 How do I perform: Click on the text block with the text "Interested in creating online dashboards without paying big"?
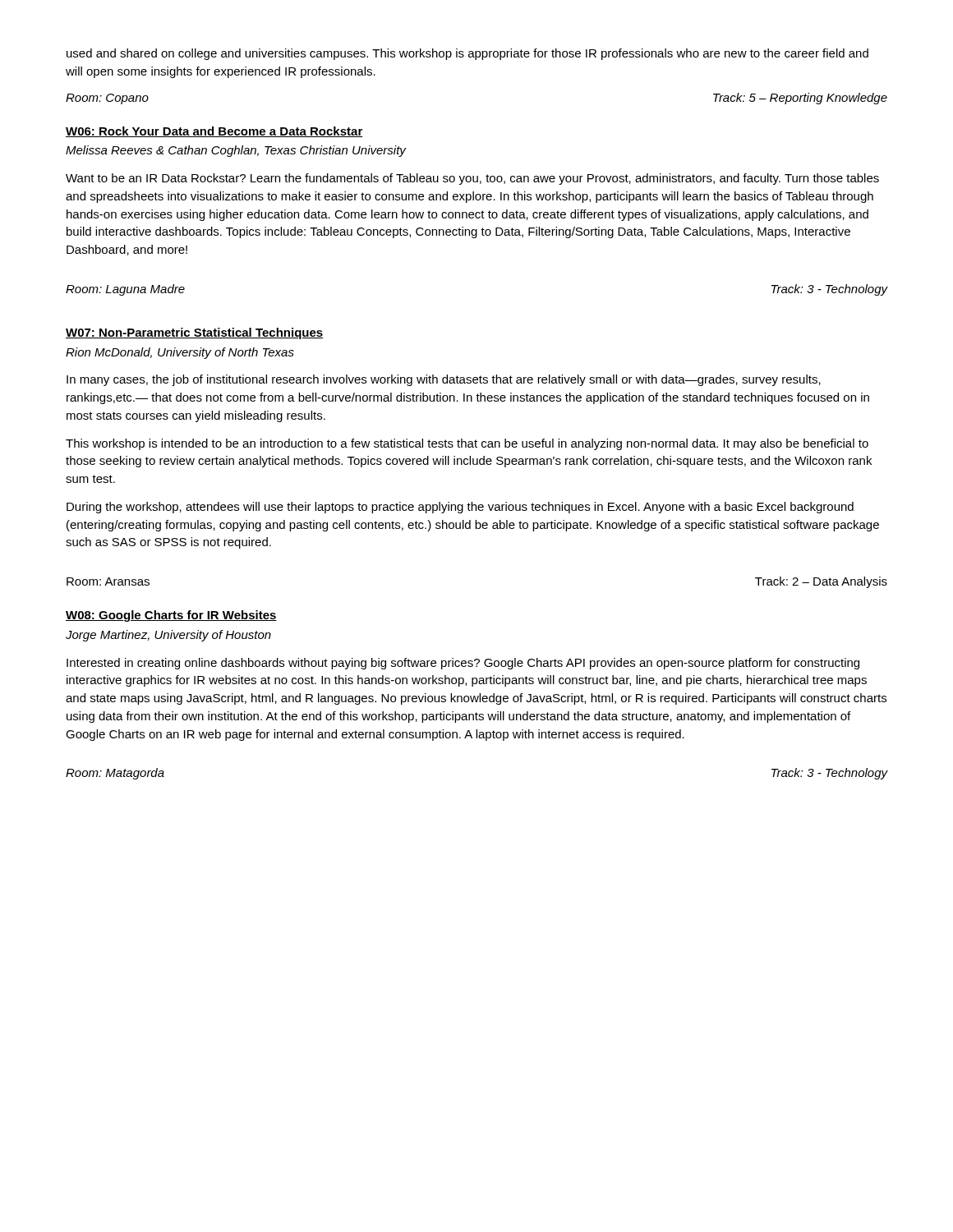click(476, 698)
